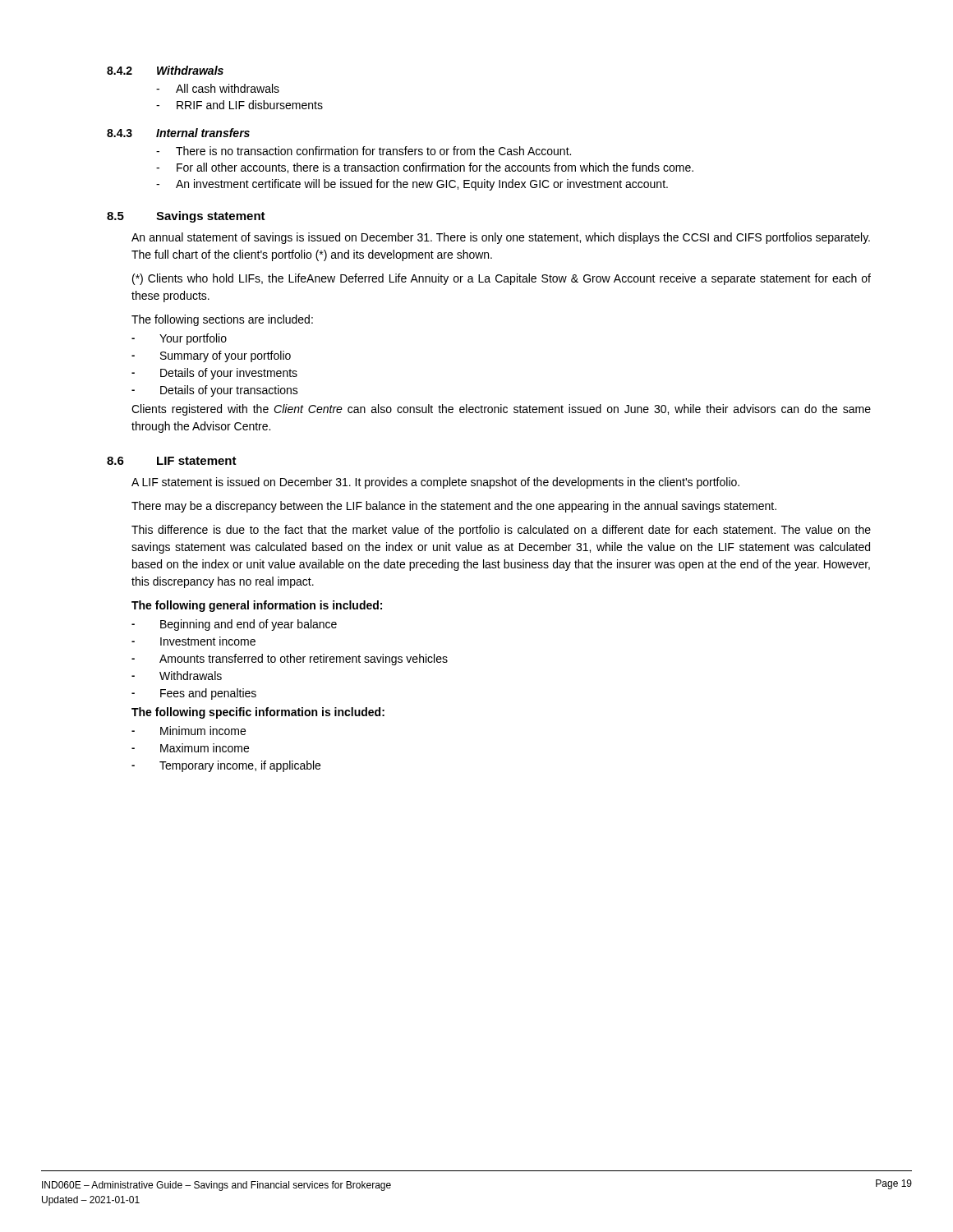Locate the list item containing "- There is"
Image resolution: width=953 pixels, height=1232 pixels.
click(x=364, y=151)
